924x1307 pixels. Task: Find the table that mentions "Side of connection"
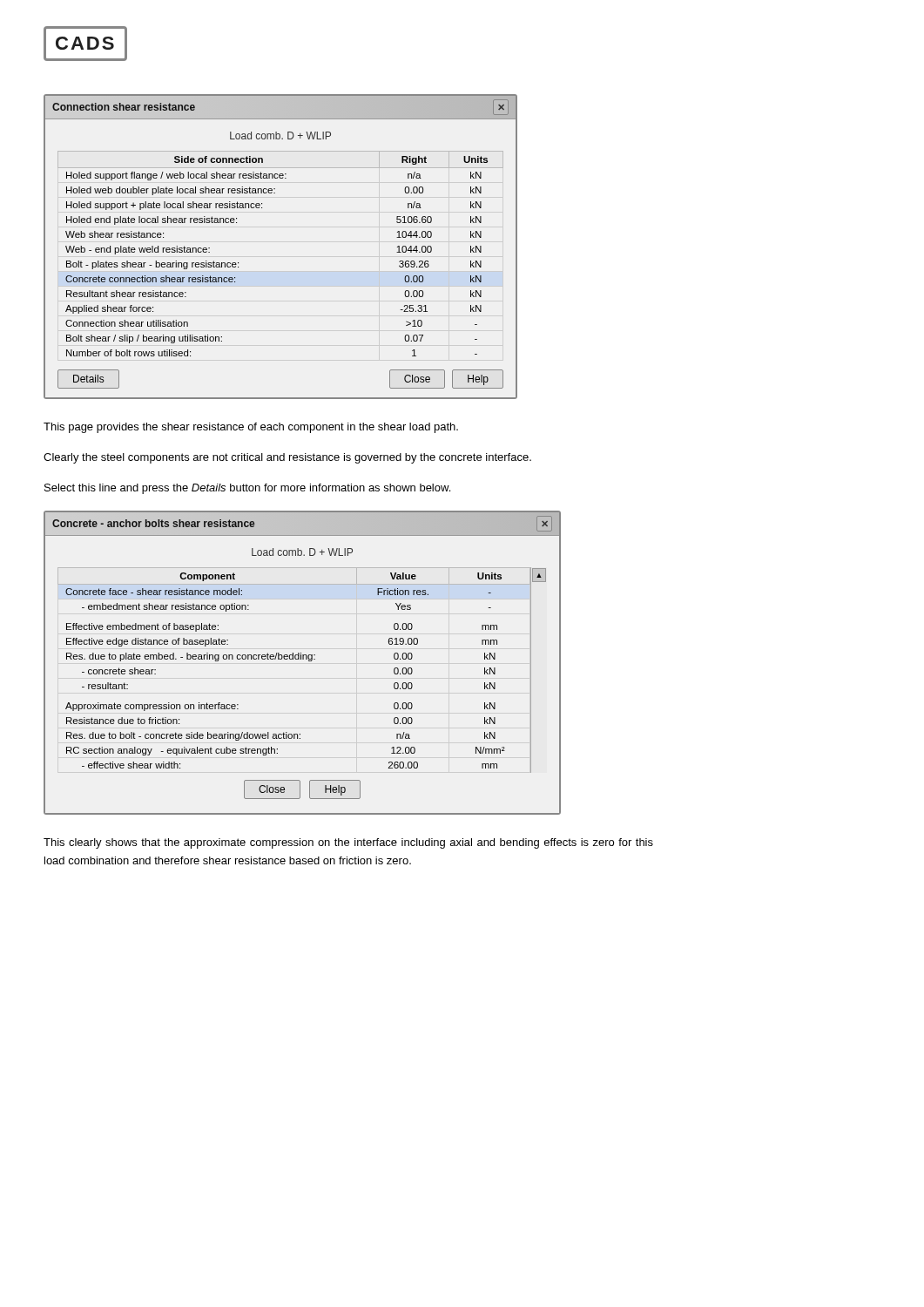[x=462, y=247]
